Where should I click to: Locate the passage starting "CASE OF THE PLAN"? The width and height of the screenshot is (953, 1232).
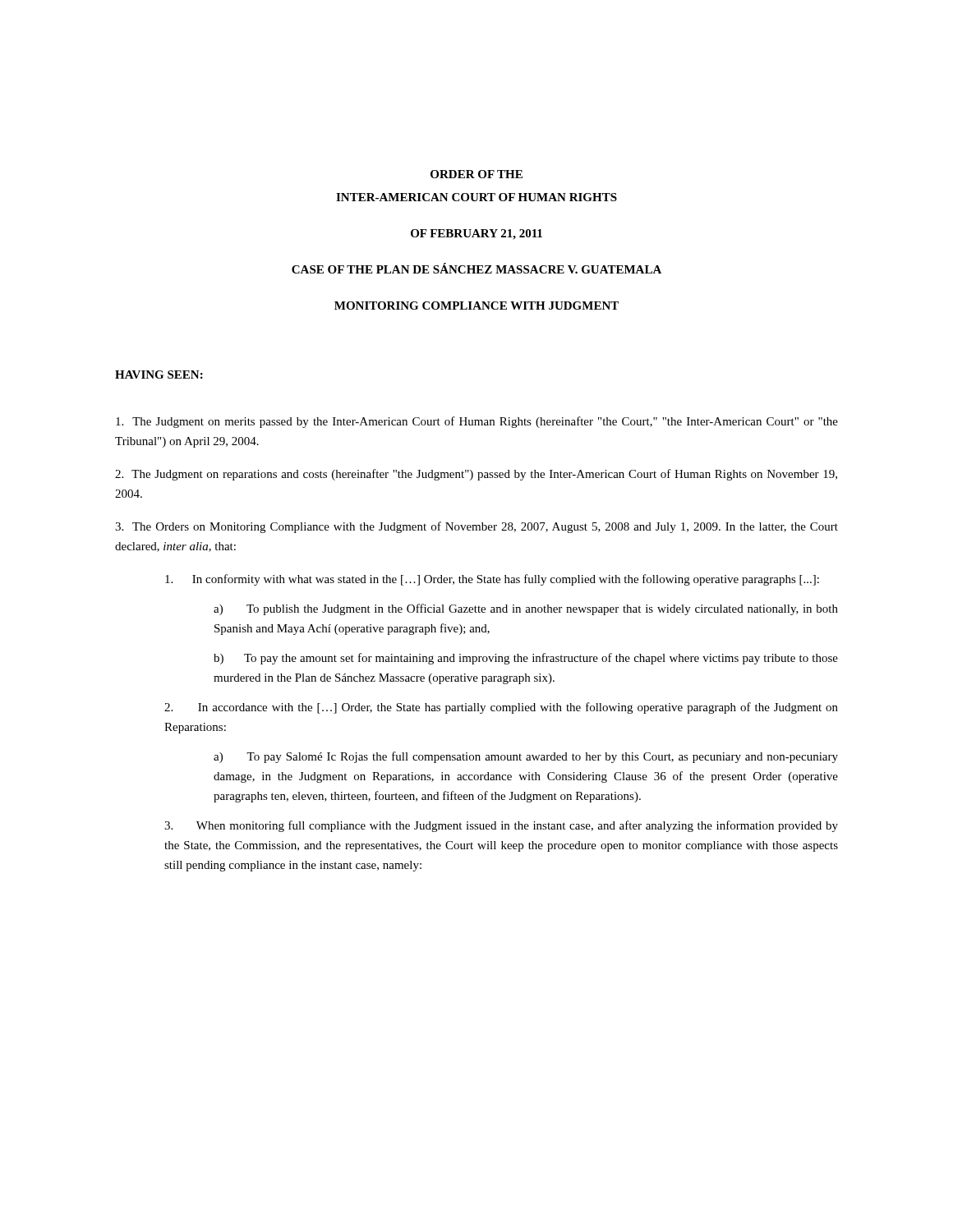click(476, 269)
